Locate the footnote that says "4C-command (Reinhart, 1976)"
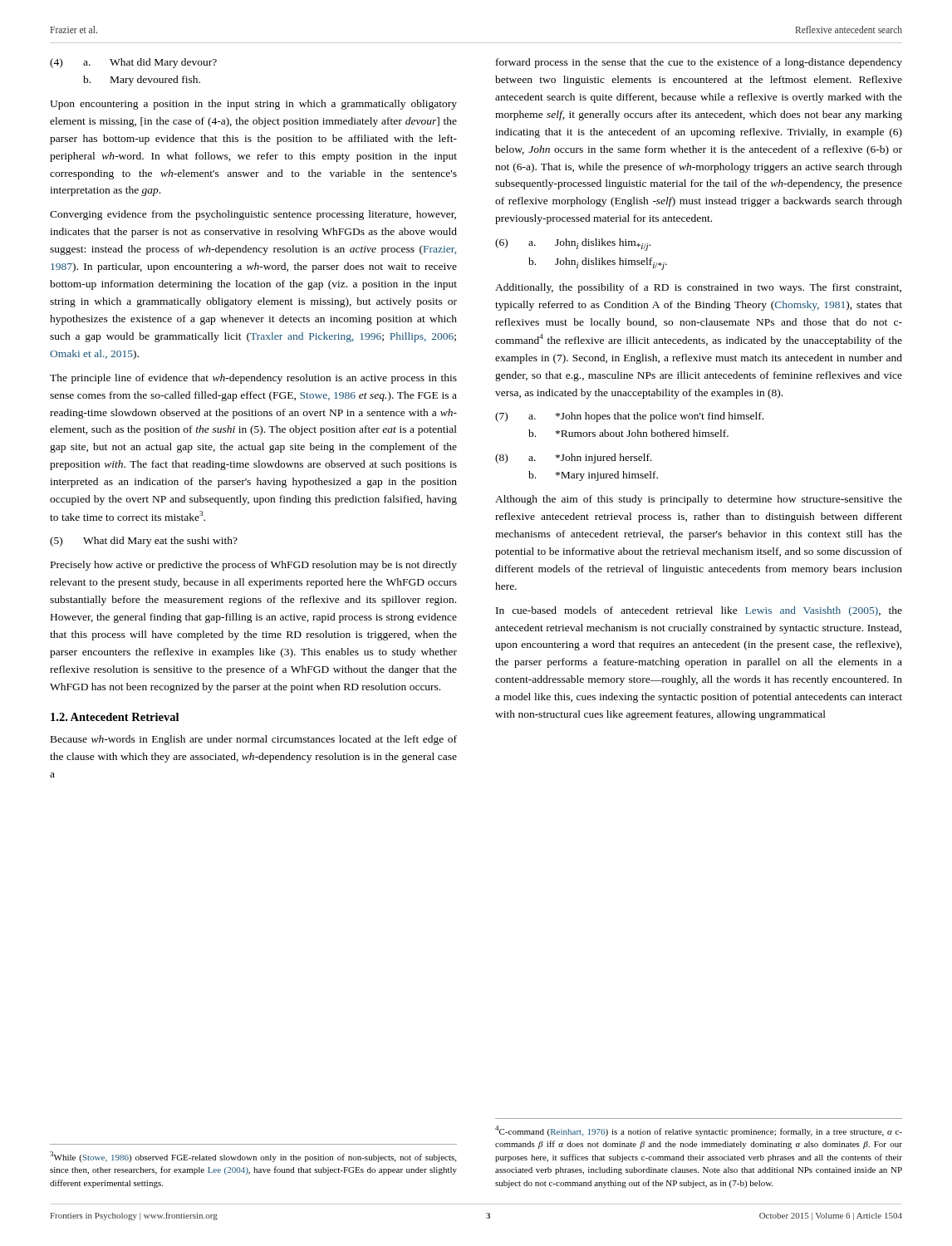The width and height of the screenshot is (952, 1246). click(699, 1156)
